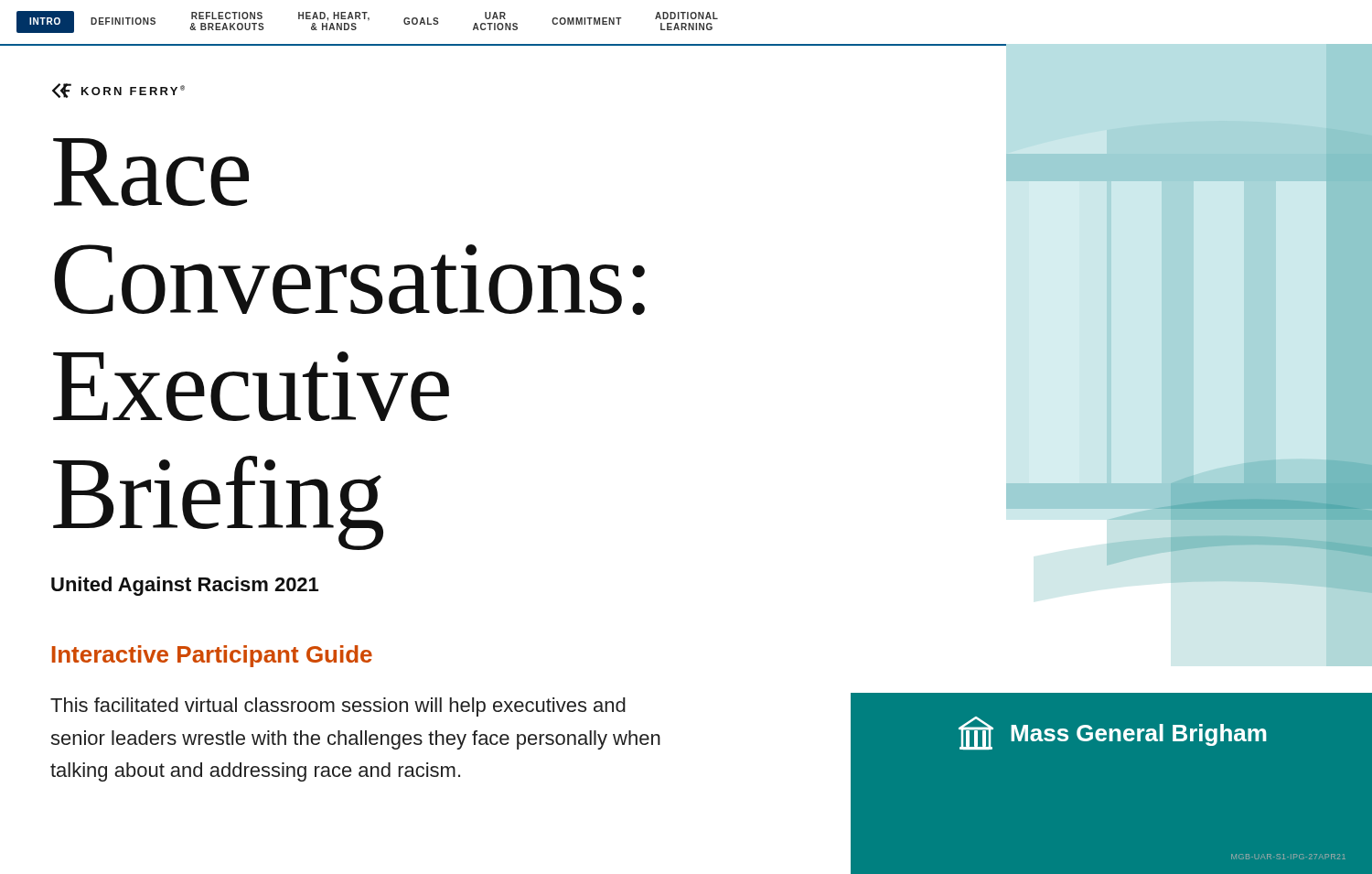Navigate to the text starting "United Against Racism"
Viewport: 1372px width, 874px height.
(x=185, y=586)
